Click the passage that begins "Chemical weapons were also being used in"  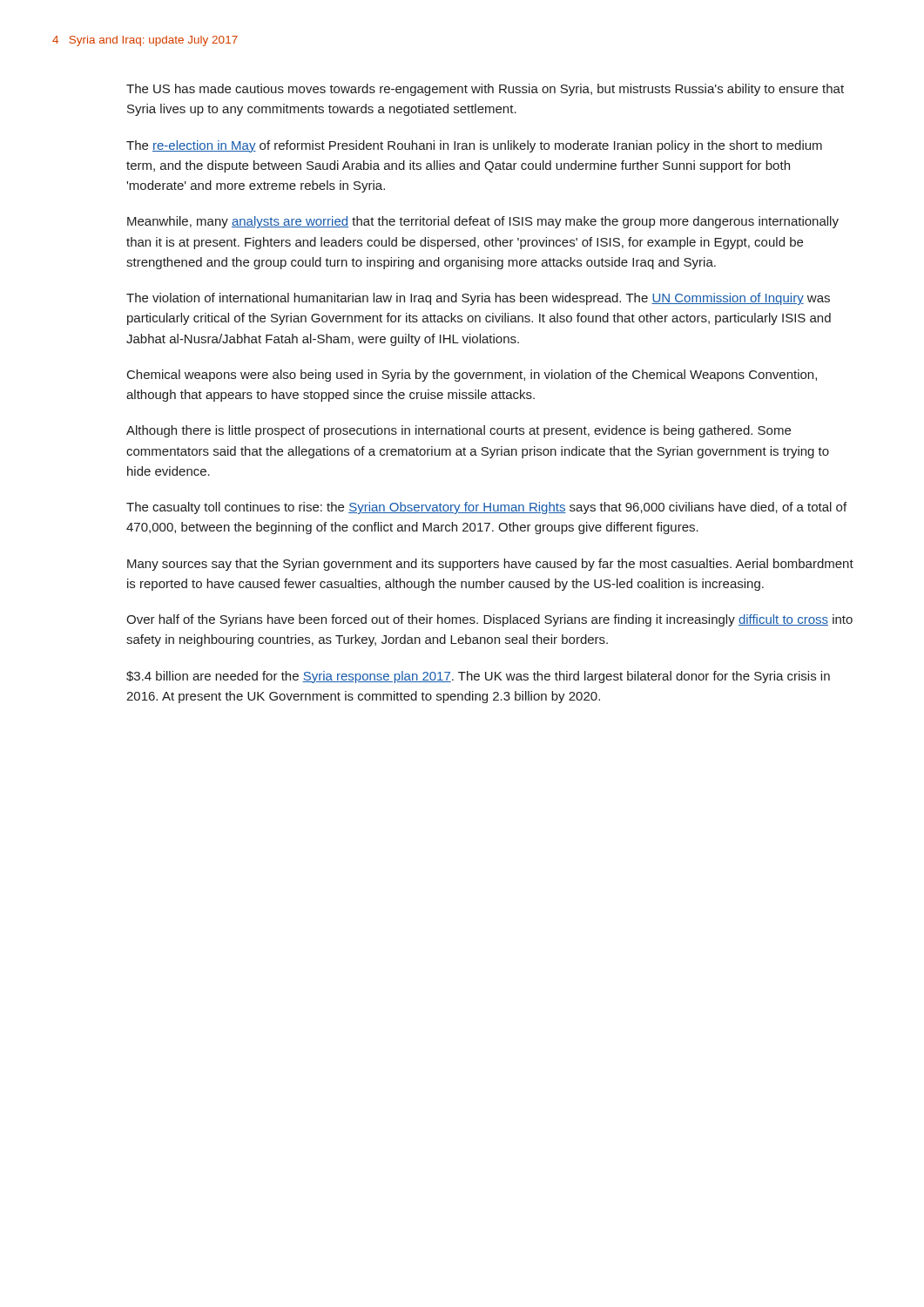pos(472,384)
